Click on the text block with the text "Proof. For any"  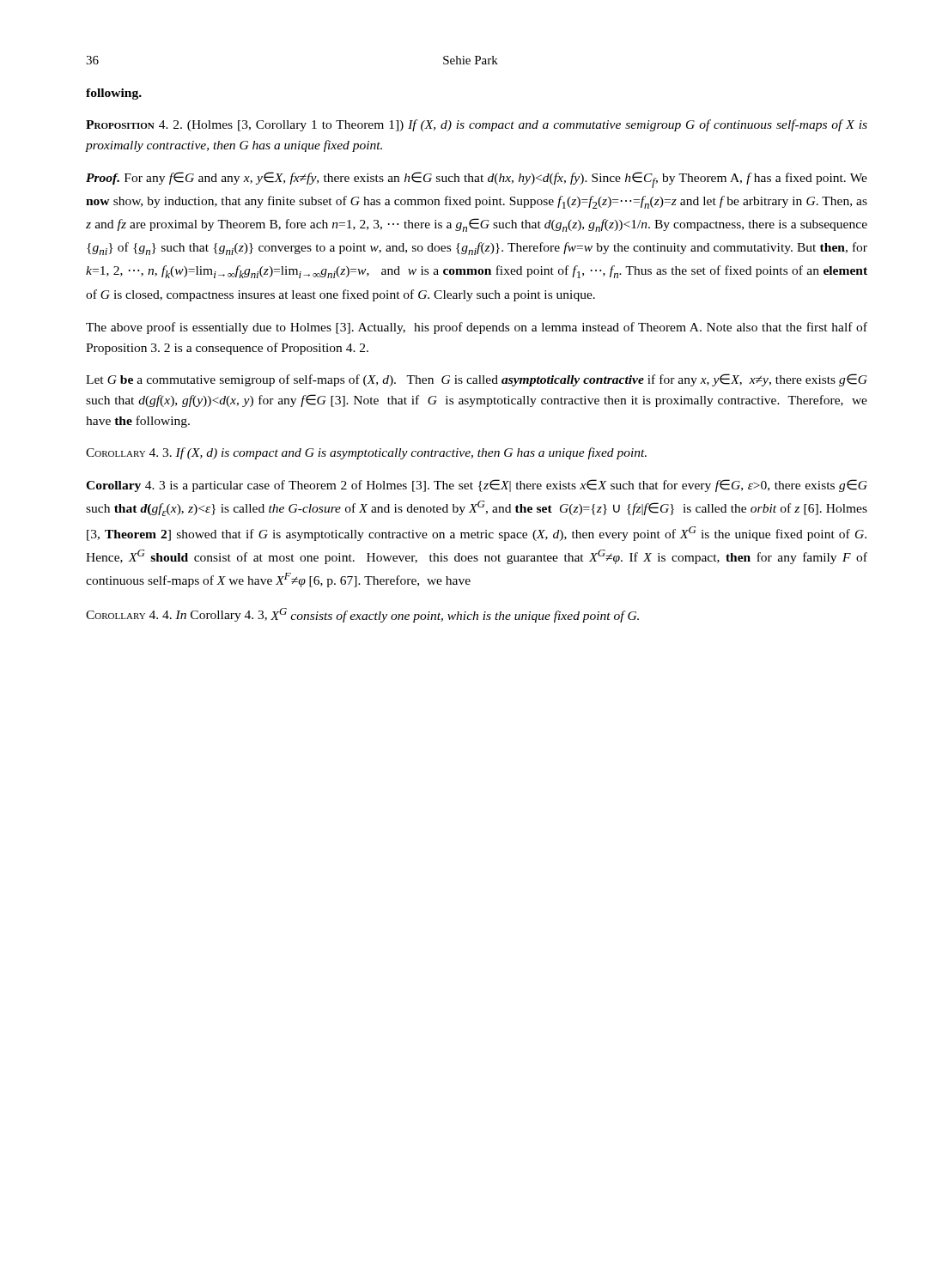click(x=477, y=236)
